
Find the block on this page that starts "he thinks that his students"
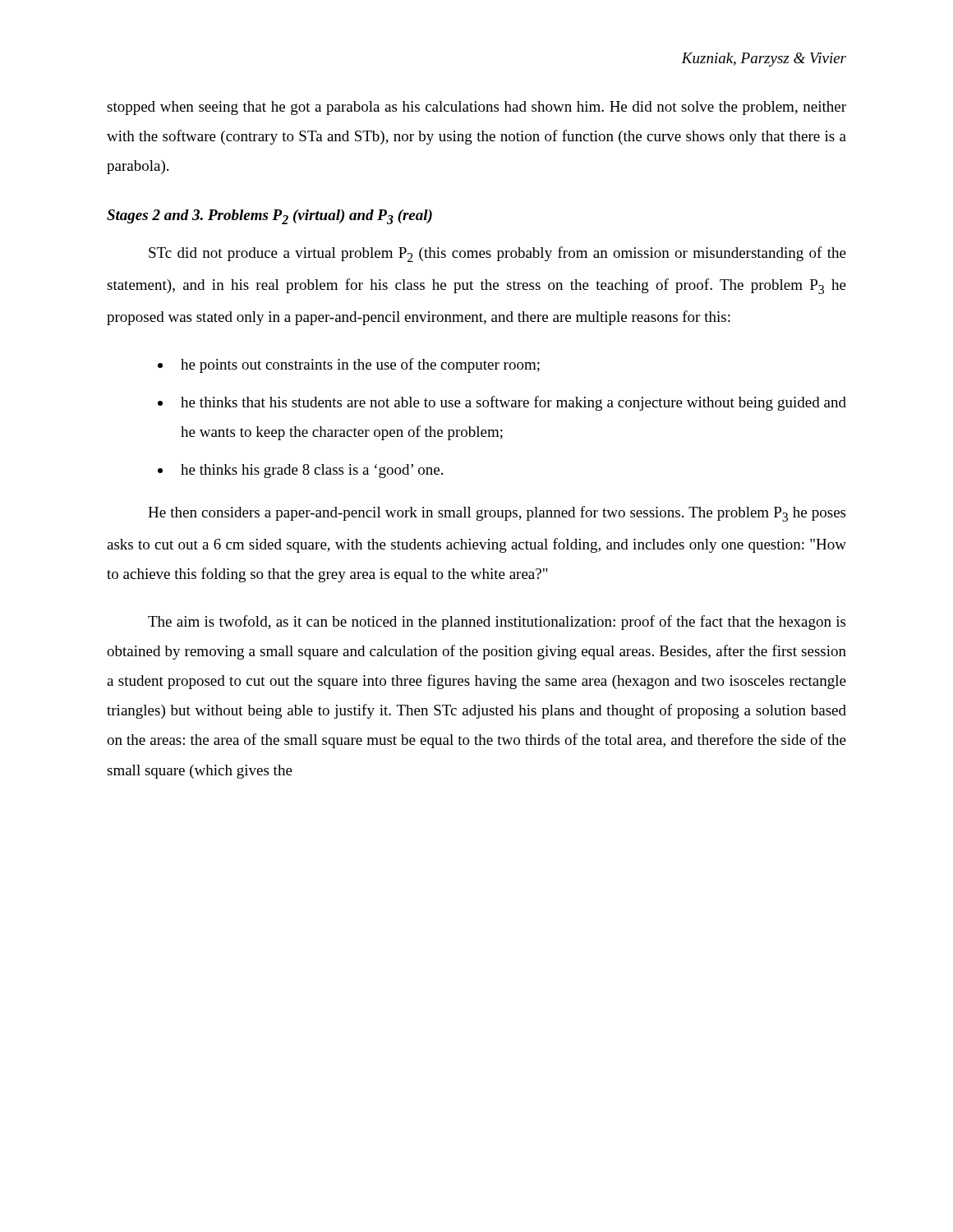click(513, 417)
